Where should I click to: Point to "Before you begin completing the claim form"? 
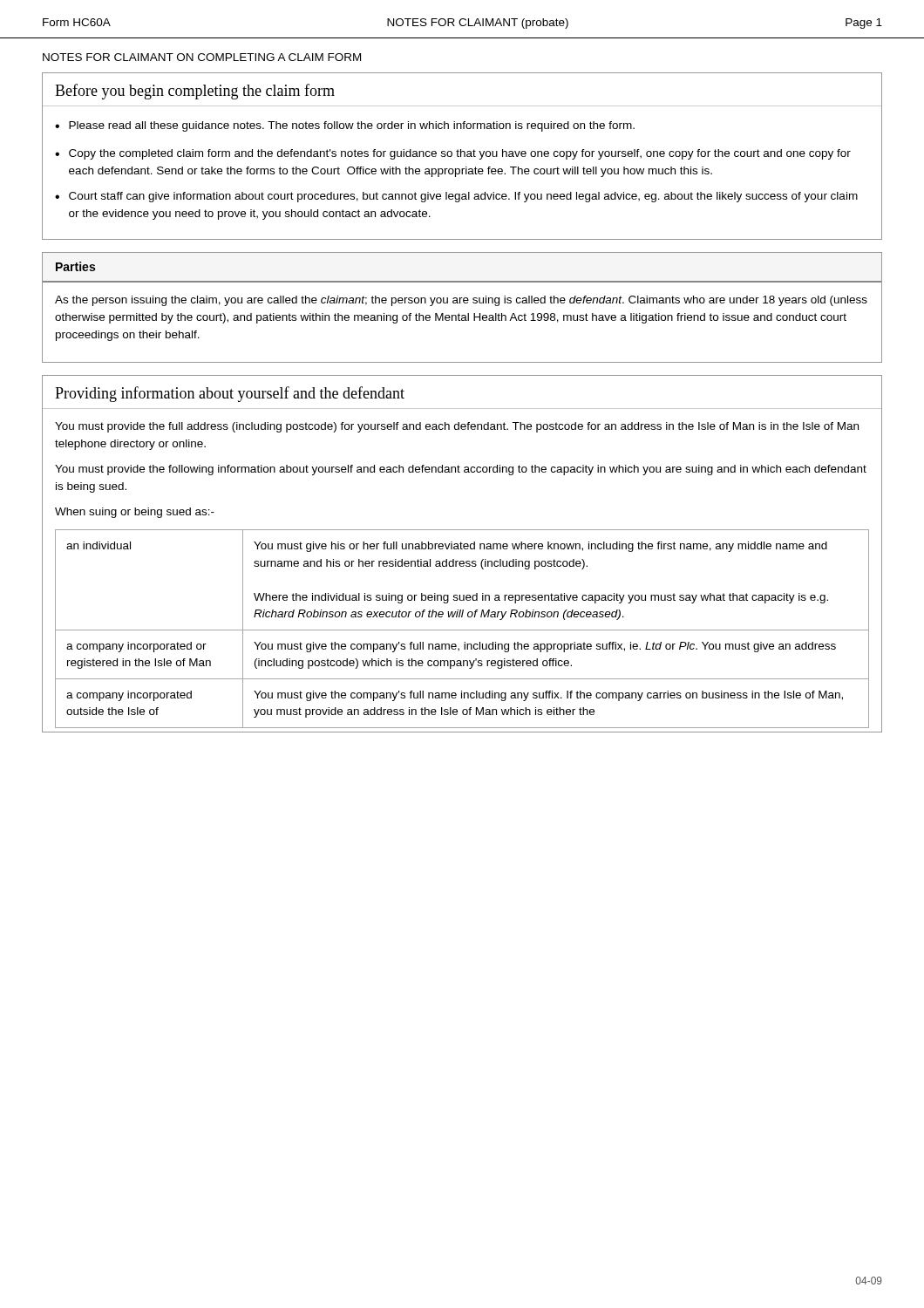(195, 91)
